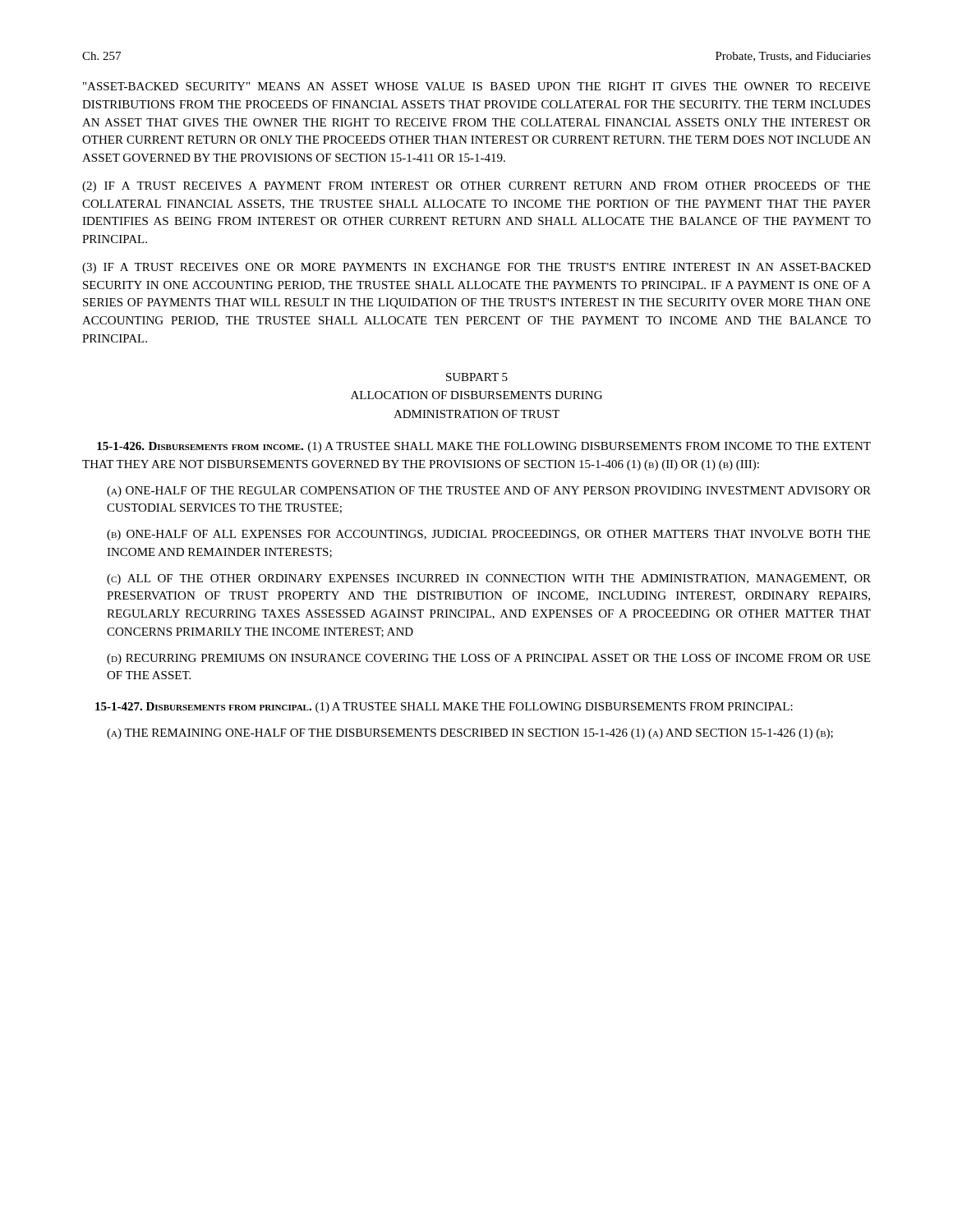Click on the text block that reads "15-1-427. Disbursements from principal. (1) A TRUSTEE SHALL"
The height and width of the screenshot is (1232, 953).
pyautogui.click(x=476, y=707)
